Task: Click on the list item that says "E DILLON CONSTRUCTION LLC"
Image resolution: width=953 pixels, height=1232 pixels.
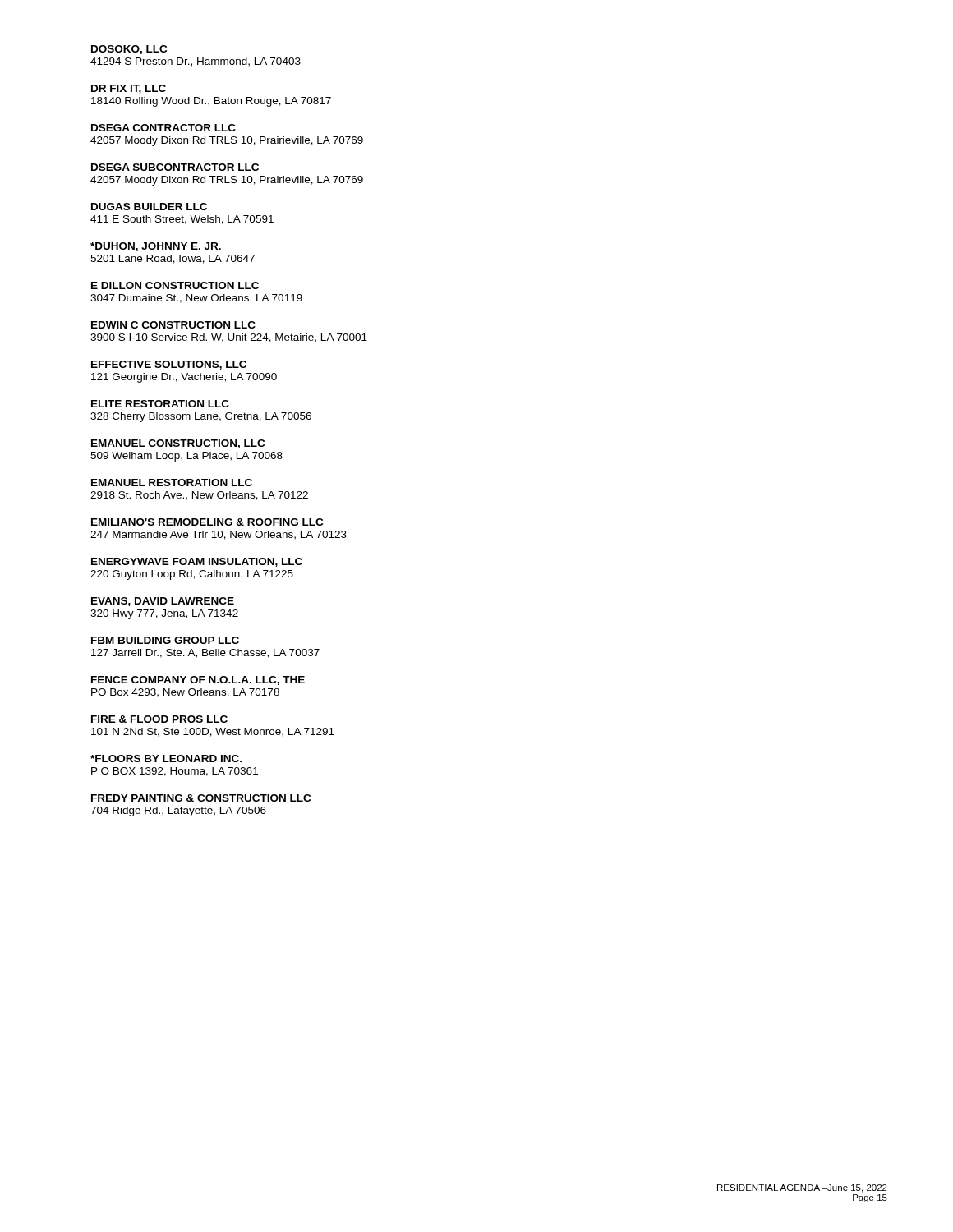Action: [175, 285]
